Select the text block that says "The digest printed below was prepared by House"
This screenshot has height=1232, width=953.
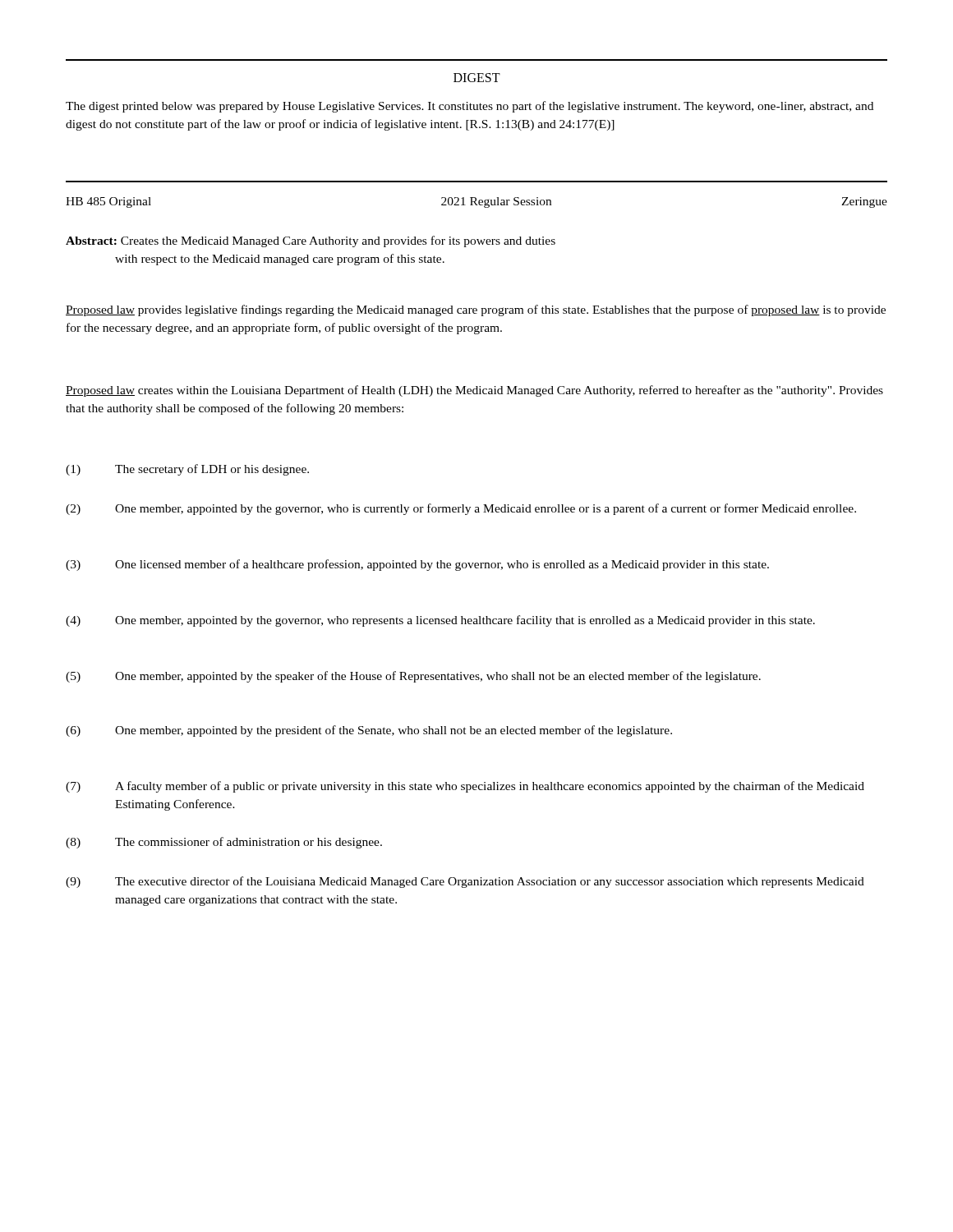tap(470, 115)
